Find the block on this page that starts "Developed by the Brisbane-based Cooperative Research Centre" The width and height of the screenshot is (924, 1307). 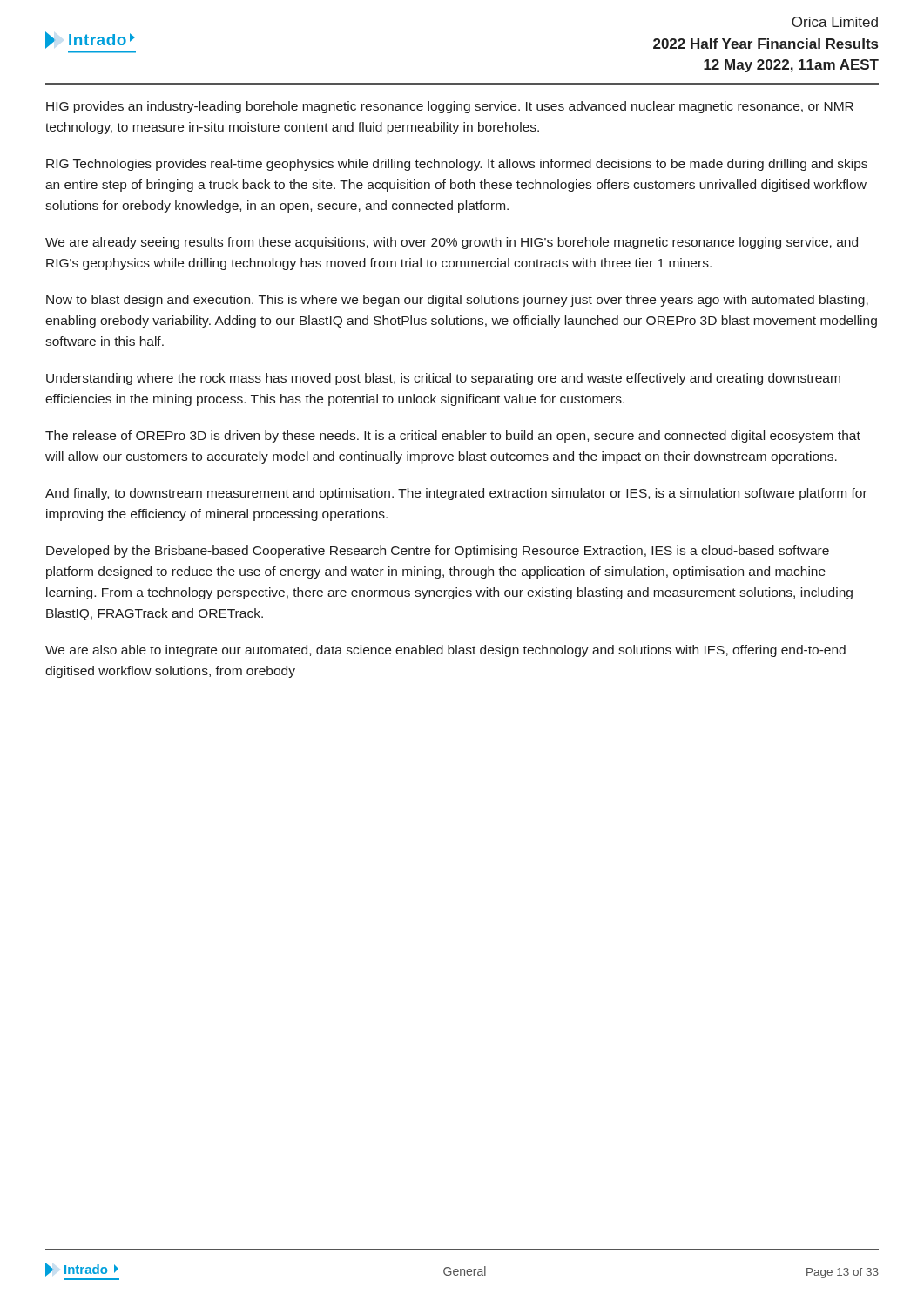click(462, 582)
